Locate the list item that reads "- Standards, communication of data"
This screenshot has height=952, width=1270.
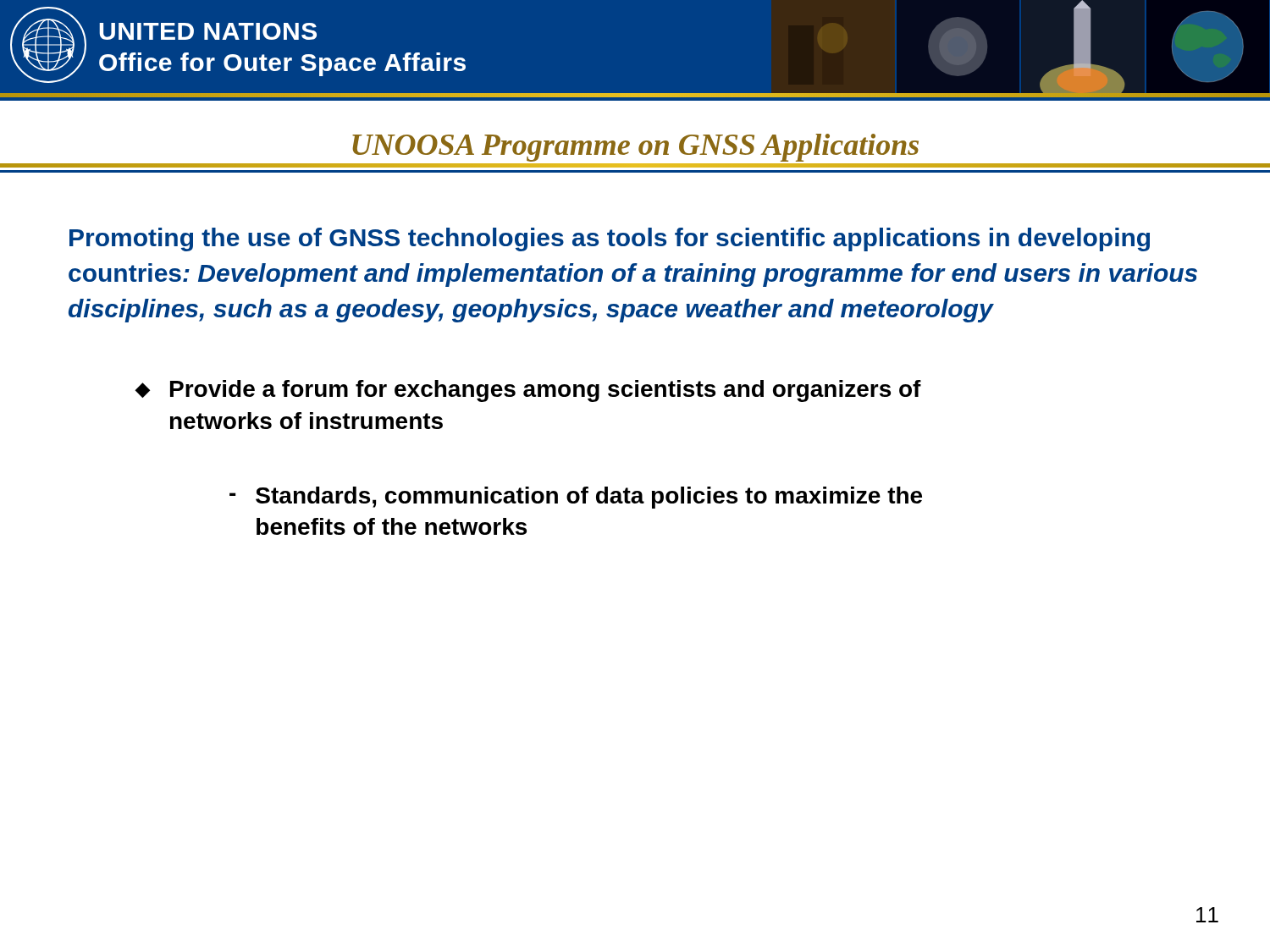[576, 511]
